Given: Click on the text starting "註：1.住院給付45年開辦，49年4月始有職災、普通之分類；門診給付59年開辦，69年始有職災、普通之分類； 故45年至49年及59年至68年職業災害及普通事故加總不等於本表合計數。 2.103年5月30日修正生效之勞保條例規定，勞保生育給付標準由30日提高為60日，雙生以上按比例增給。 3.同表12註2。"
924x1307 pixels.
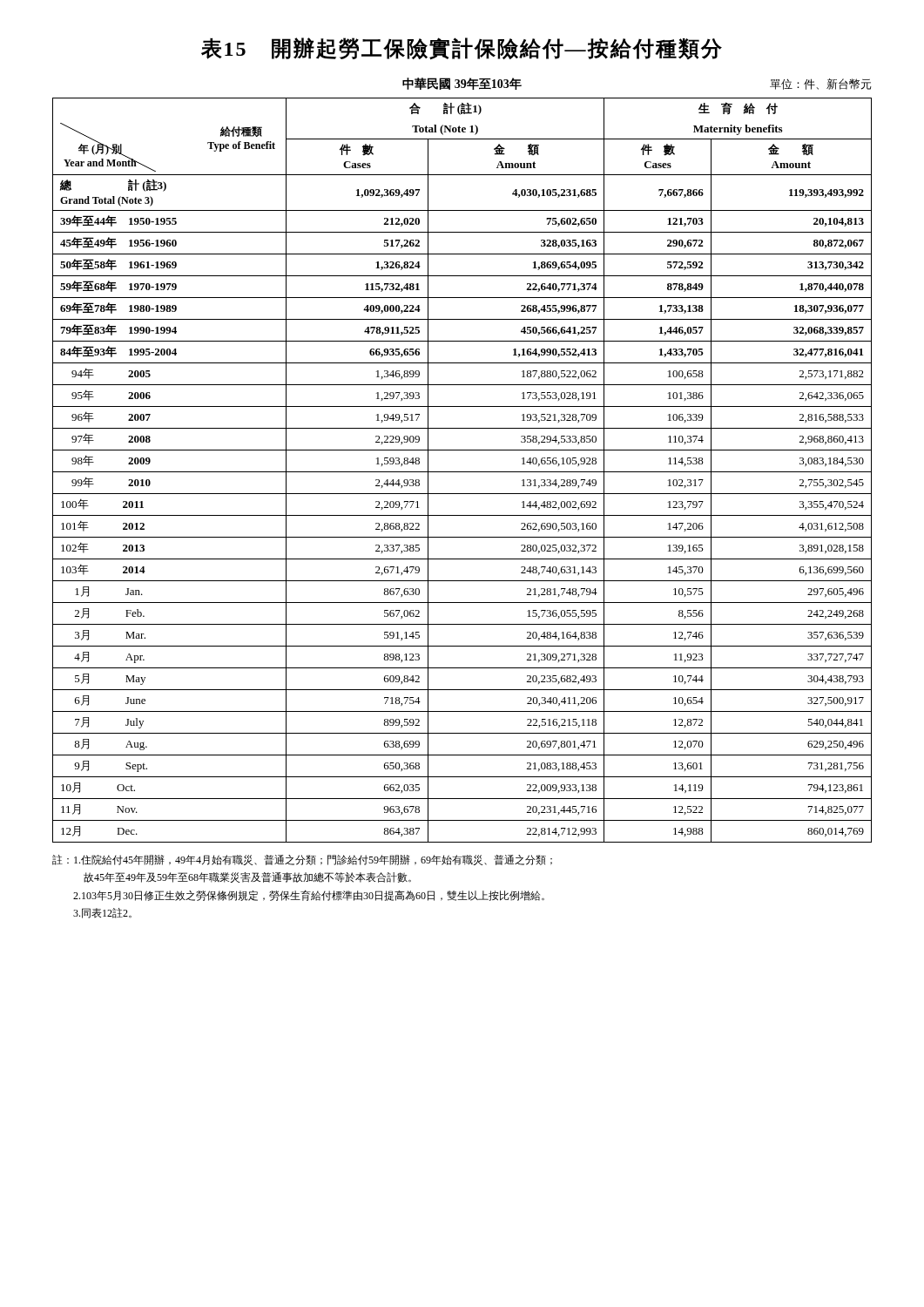Looking at the screenshot, I should (462, 887).
